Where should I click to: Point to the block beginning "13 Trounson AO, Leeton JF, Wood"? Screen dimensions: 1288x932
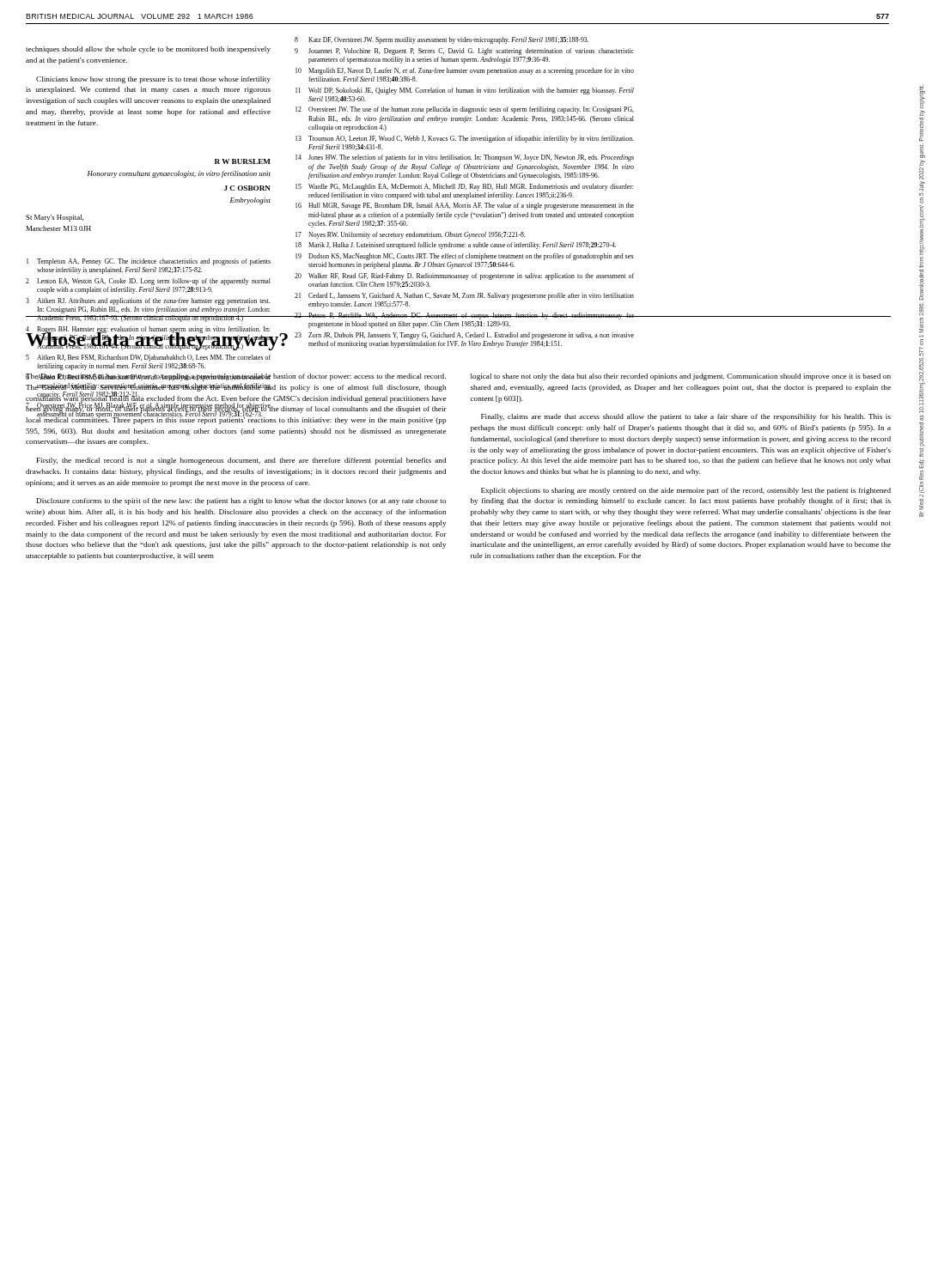pyautogui.click(x=464, y=143)
